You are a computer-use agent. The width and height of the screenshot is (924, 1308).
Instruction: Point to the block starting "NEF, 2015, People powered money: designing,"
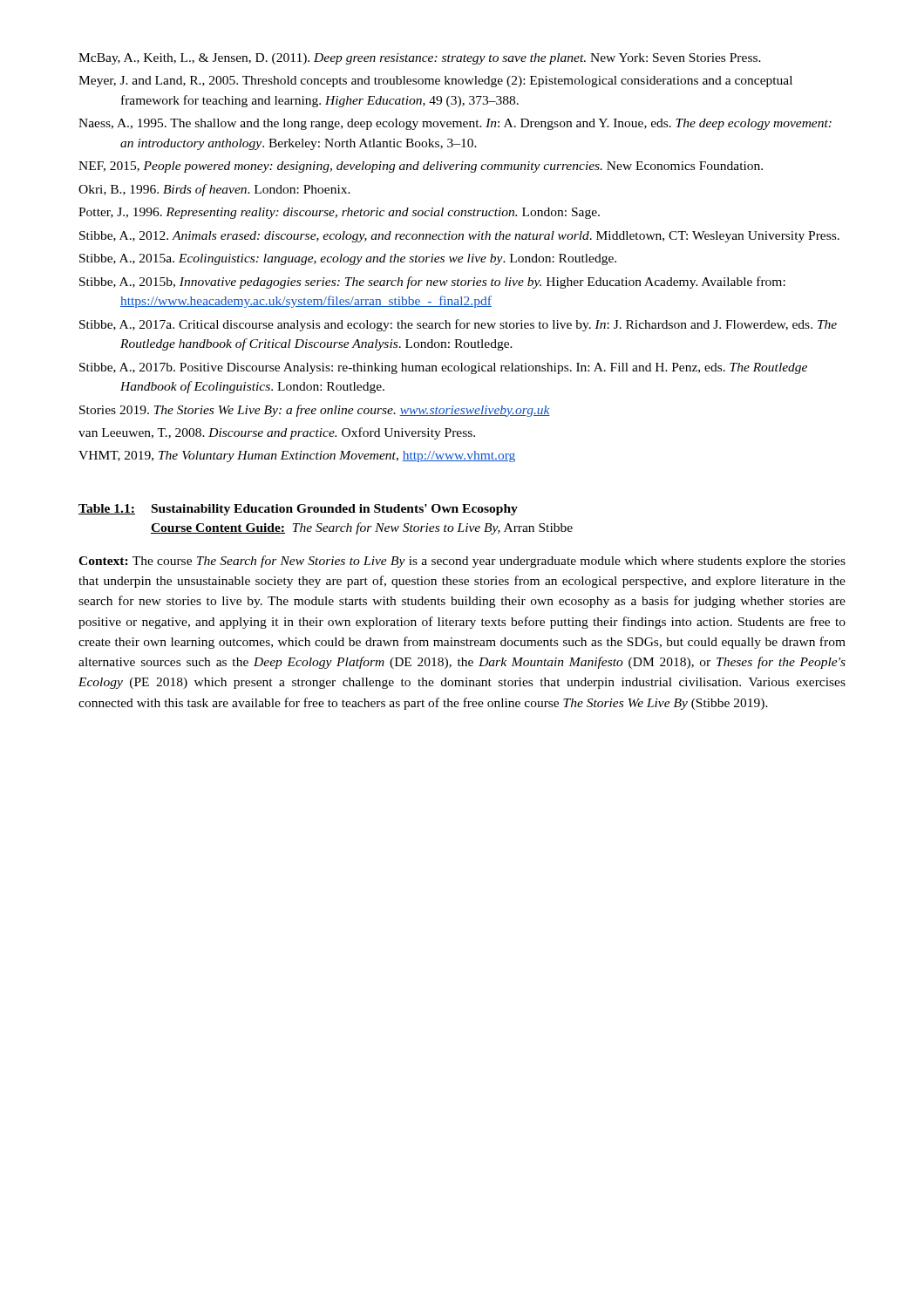[421, 166]
